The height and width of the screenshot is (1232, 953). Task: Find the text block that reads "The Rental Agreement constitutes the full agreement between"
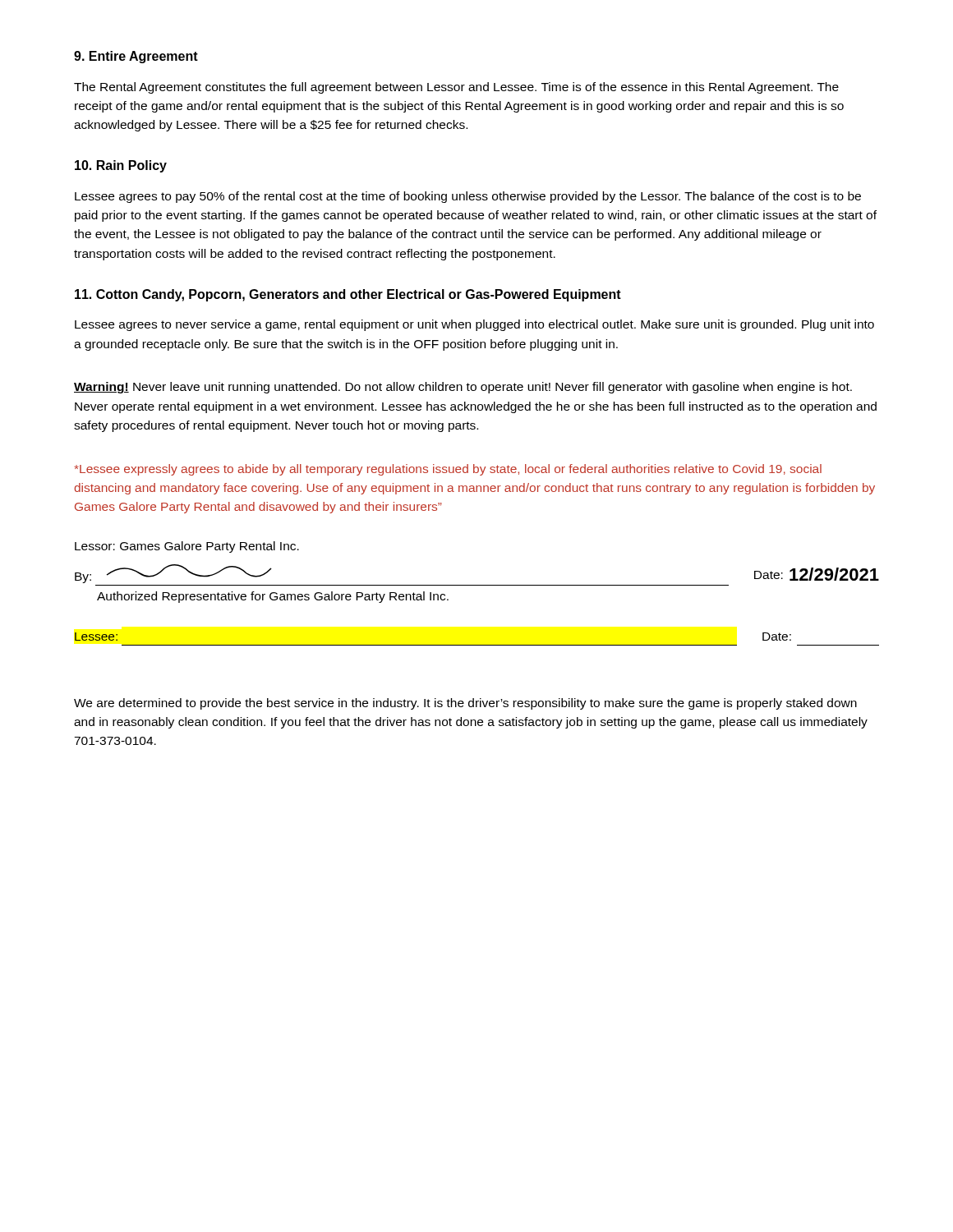click(476, 105)
